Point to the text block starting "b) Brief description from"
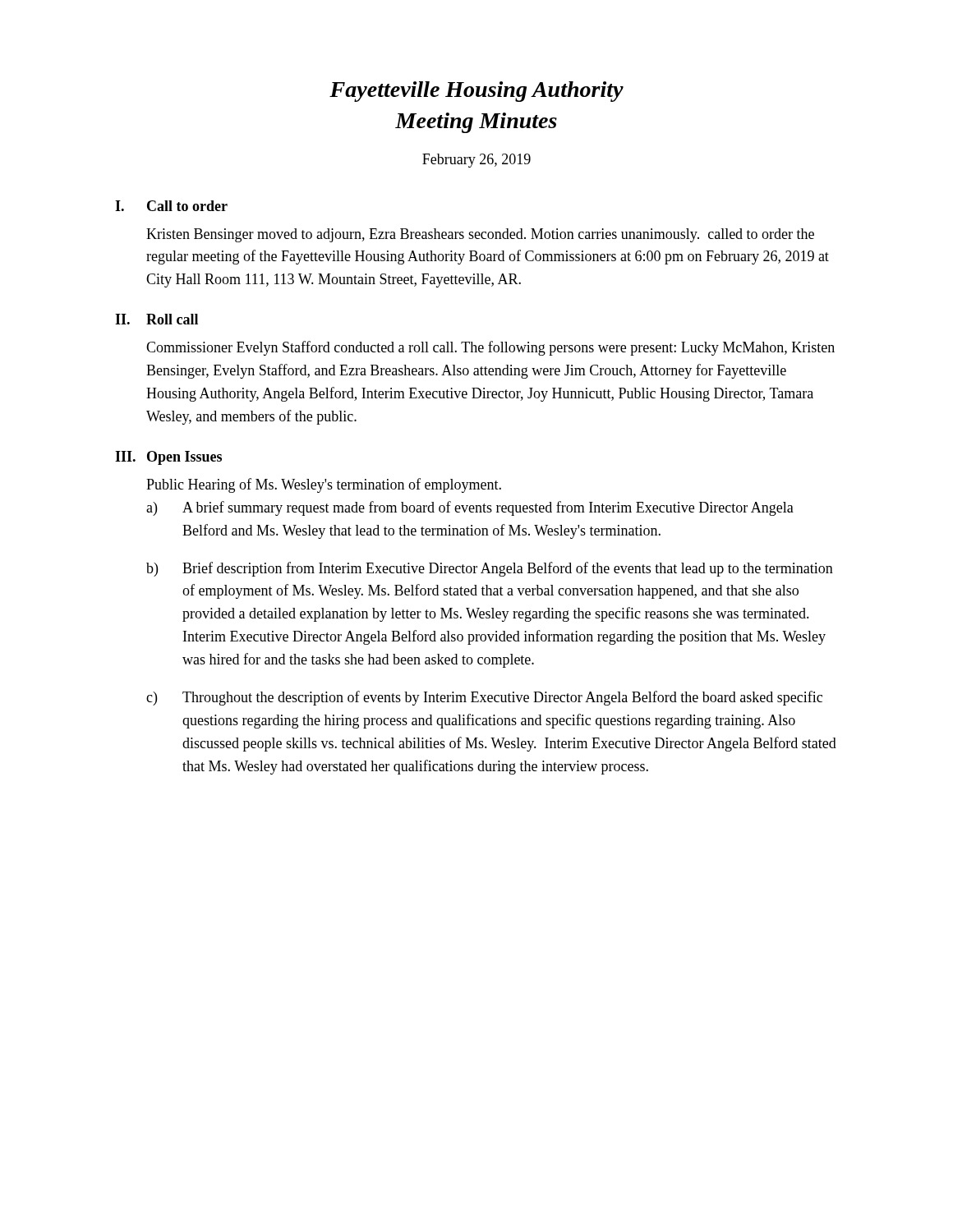The height and width of the screenshot is (1232, 953). pyautogui.click(x=492, y=615)
